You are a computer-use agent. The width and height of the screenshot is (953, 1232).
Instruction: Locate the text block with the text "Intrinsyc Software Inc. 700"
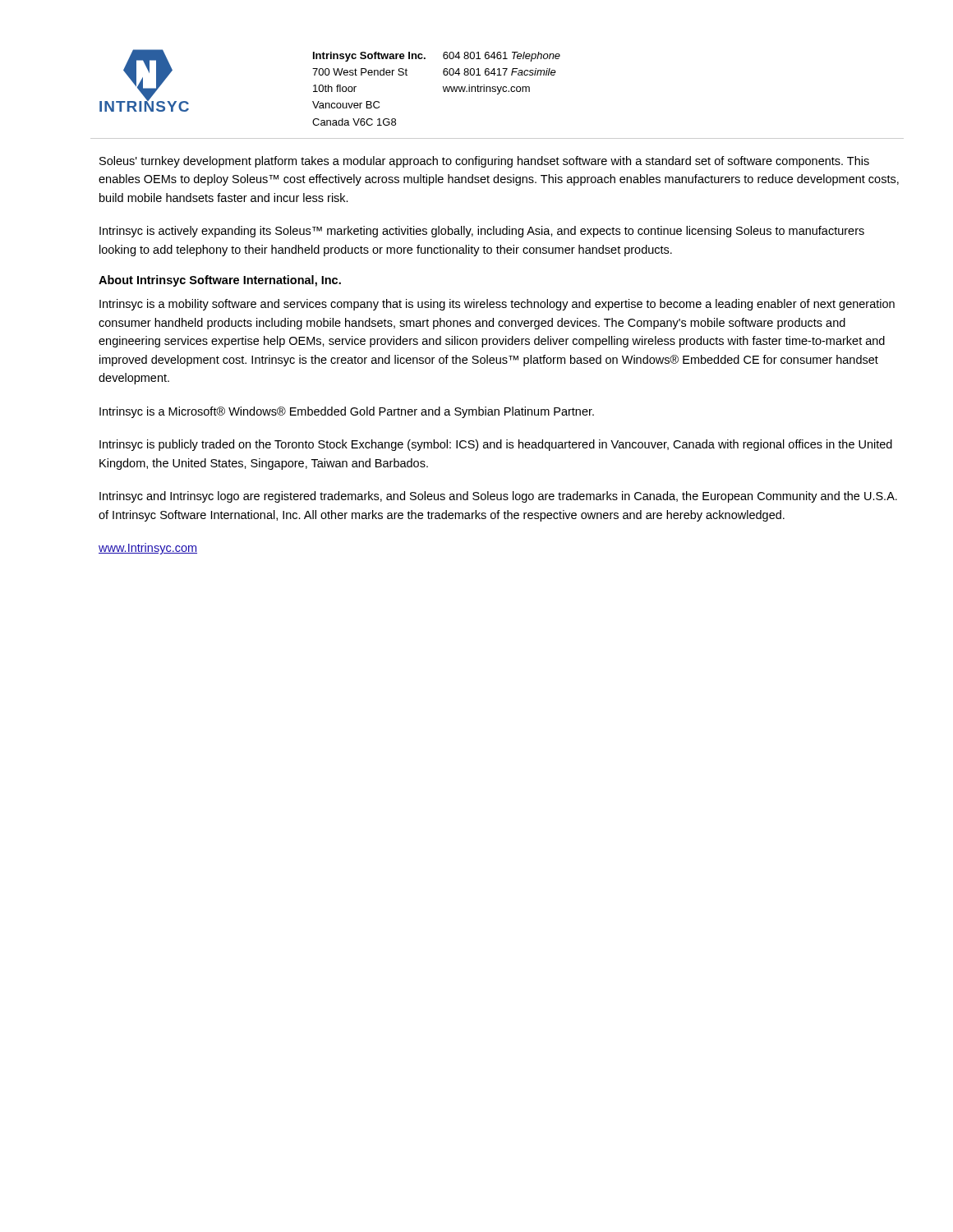pos(436,89)
